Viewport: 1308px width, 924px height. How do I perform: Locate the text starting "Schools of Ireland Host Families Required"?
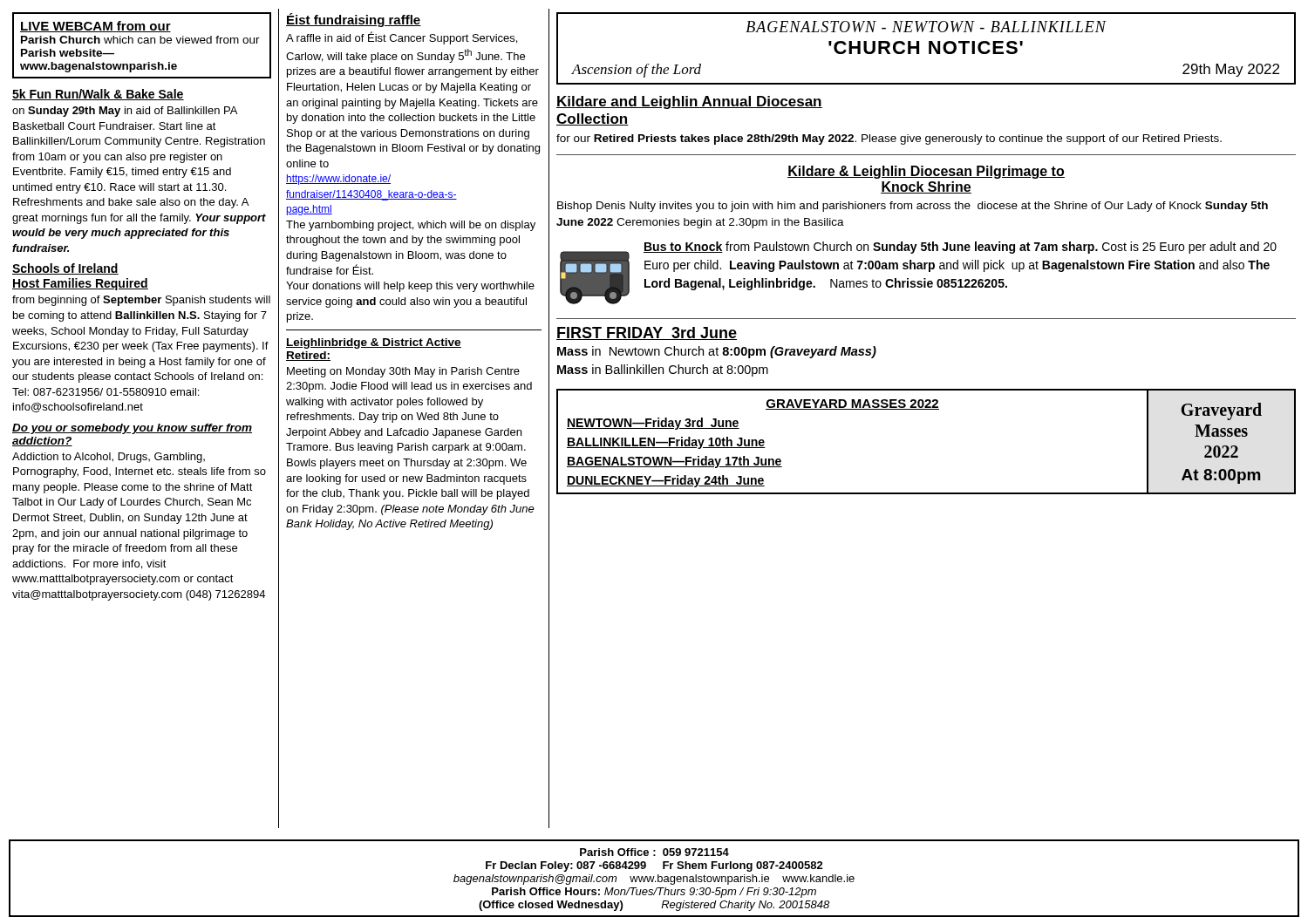pos(142,276)
